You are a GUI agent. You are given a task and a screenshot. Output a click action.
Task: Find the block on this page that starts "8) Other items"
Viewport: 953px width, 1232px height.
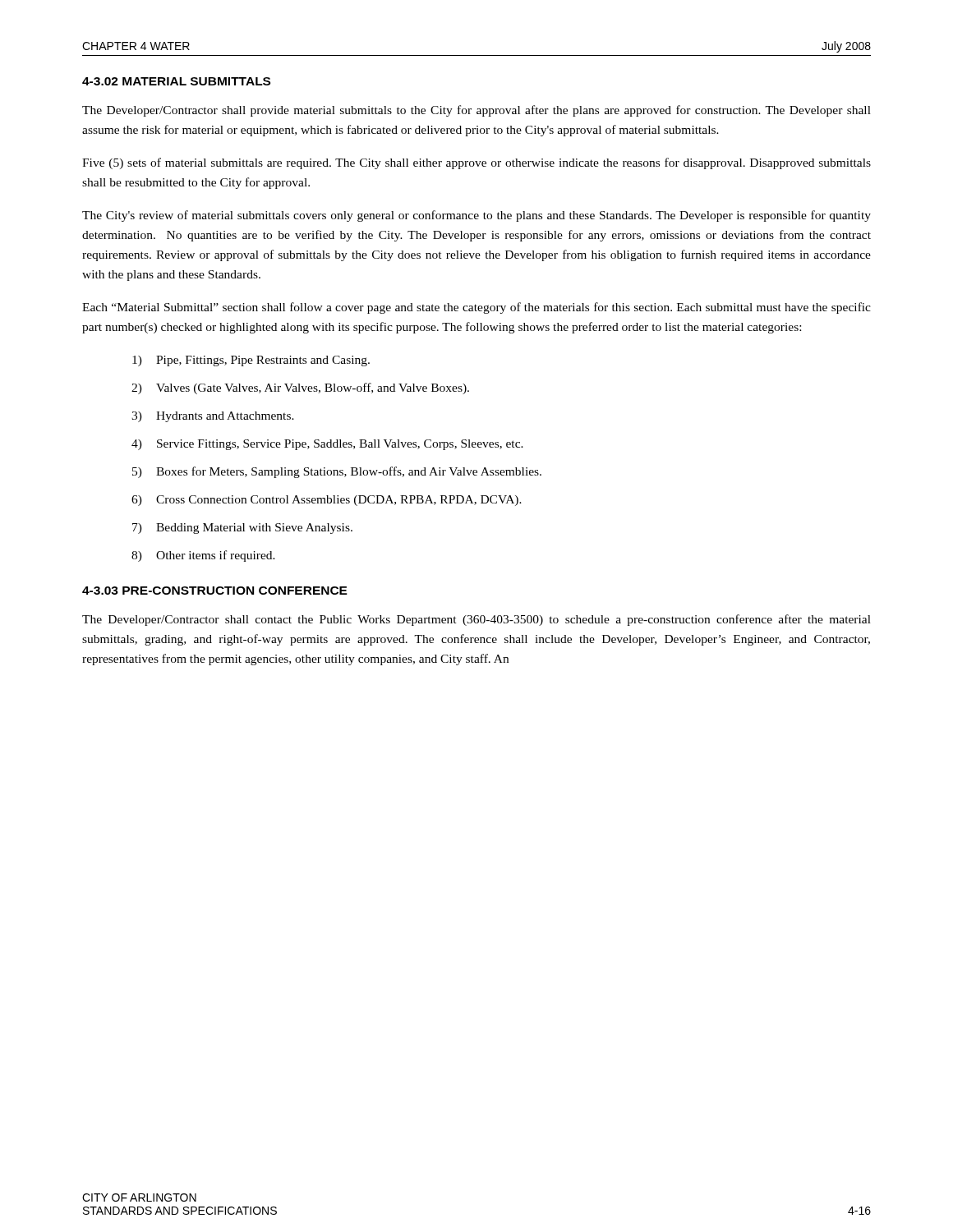point(203,556)
